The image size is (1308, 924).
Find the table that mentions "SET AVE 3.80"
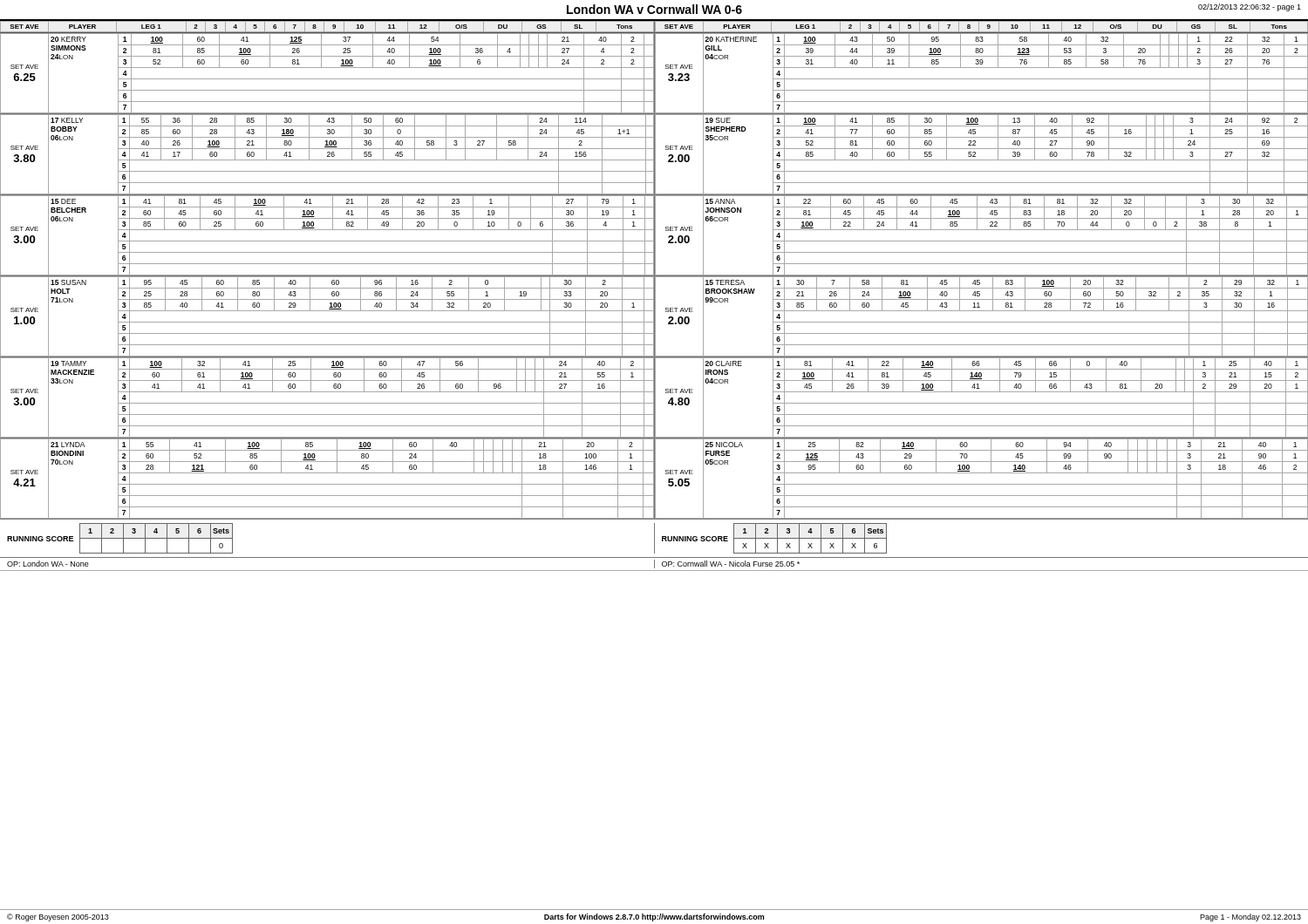pos(327,154)
